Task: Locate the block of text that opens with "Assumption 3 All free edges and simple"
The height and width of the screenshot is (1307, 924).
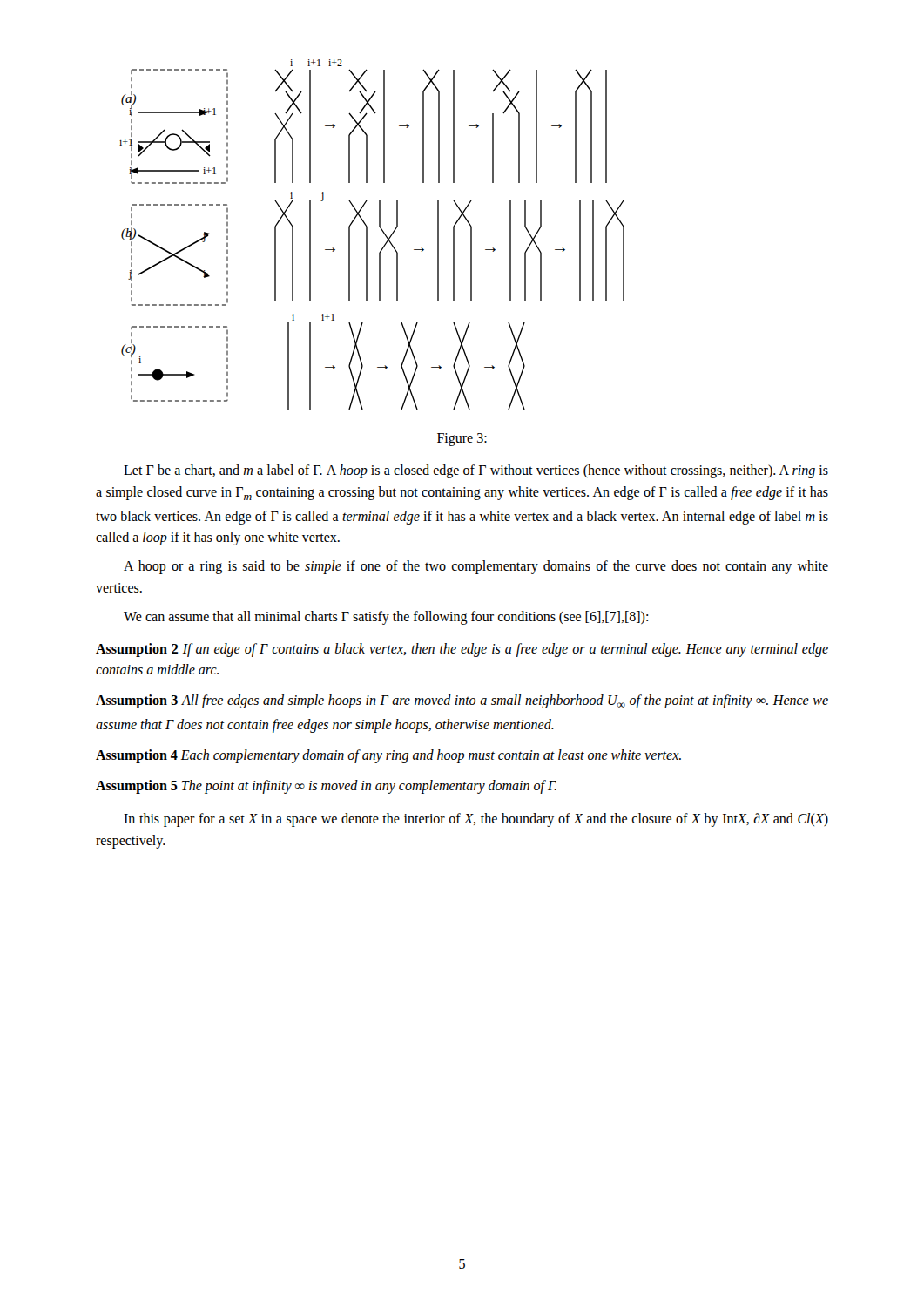Action: tap(462, 712)
